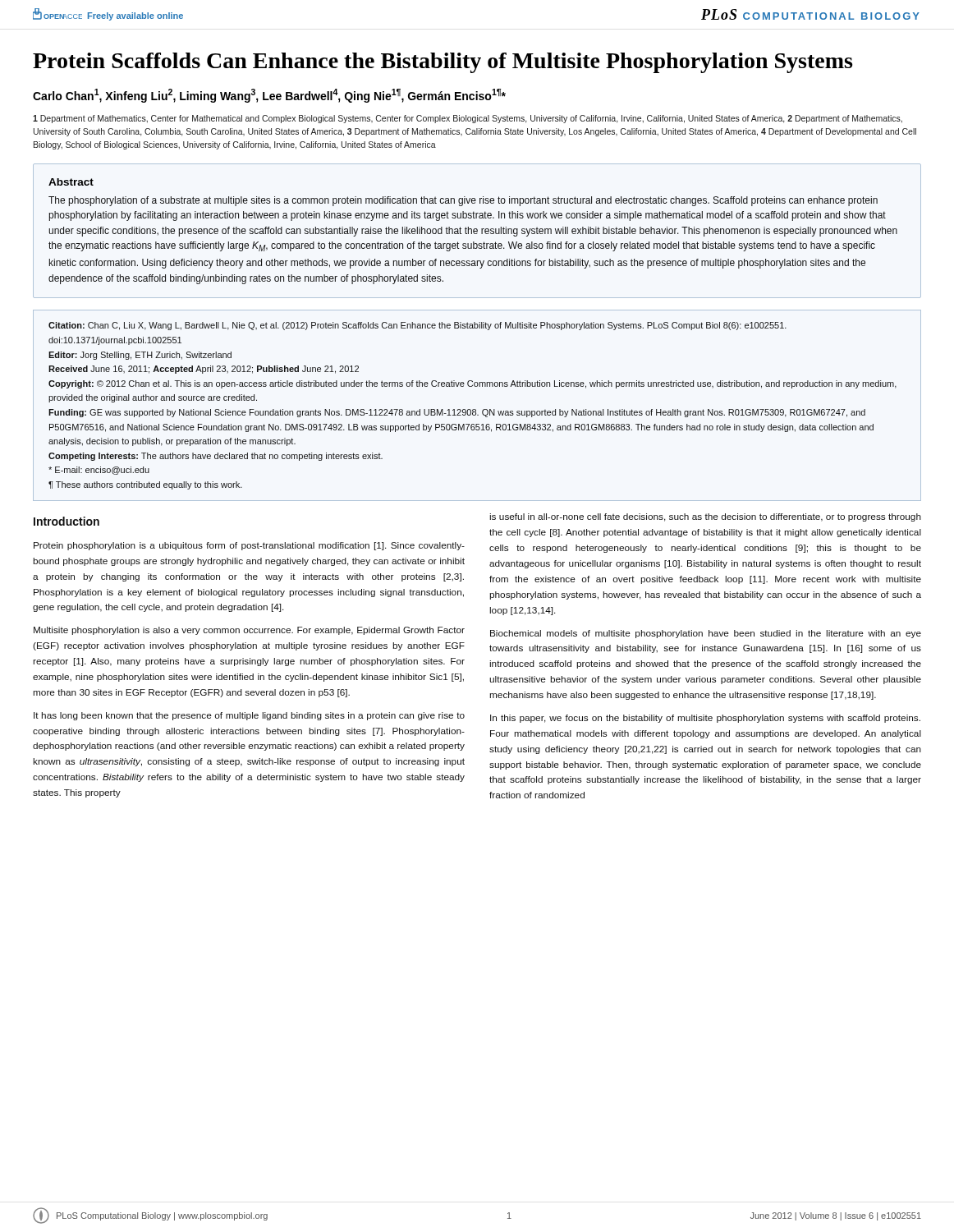The width and height of the screenshot is (954, 1232).
Task: Click on the region starting "In this paper, we focus on the bistability"
Action: (x=705, y=757)
